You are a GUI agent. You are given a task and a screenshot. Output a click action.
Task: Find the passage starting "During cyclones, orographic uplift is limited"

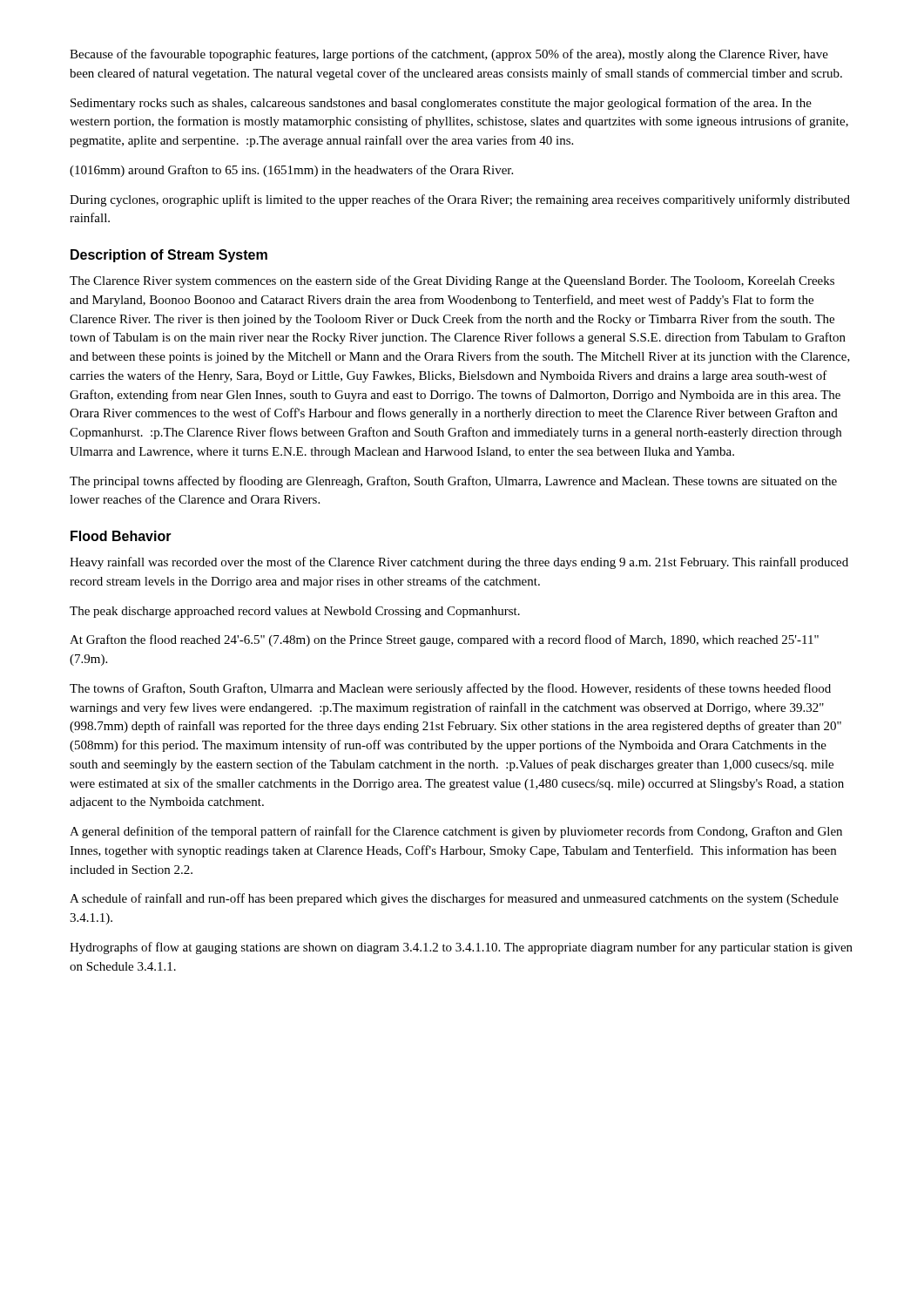[460, 209]
